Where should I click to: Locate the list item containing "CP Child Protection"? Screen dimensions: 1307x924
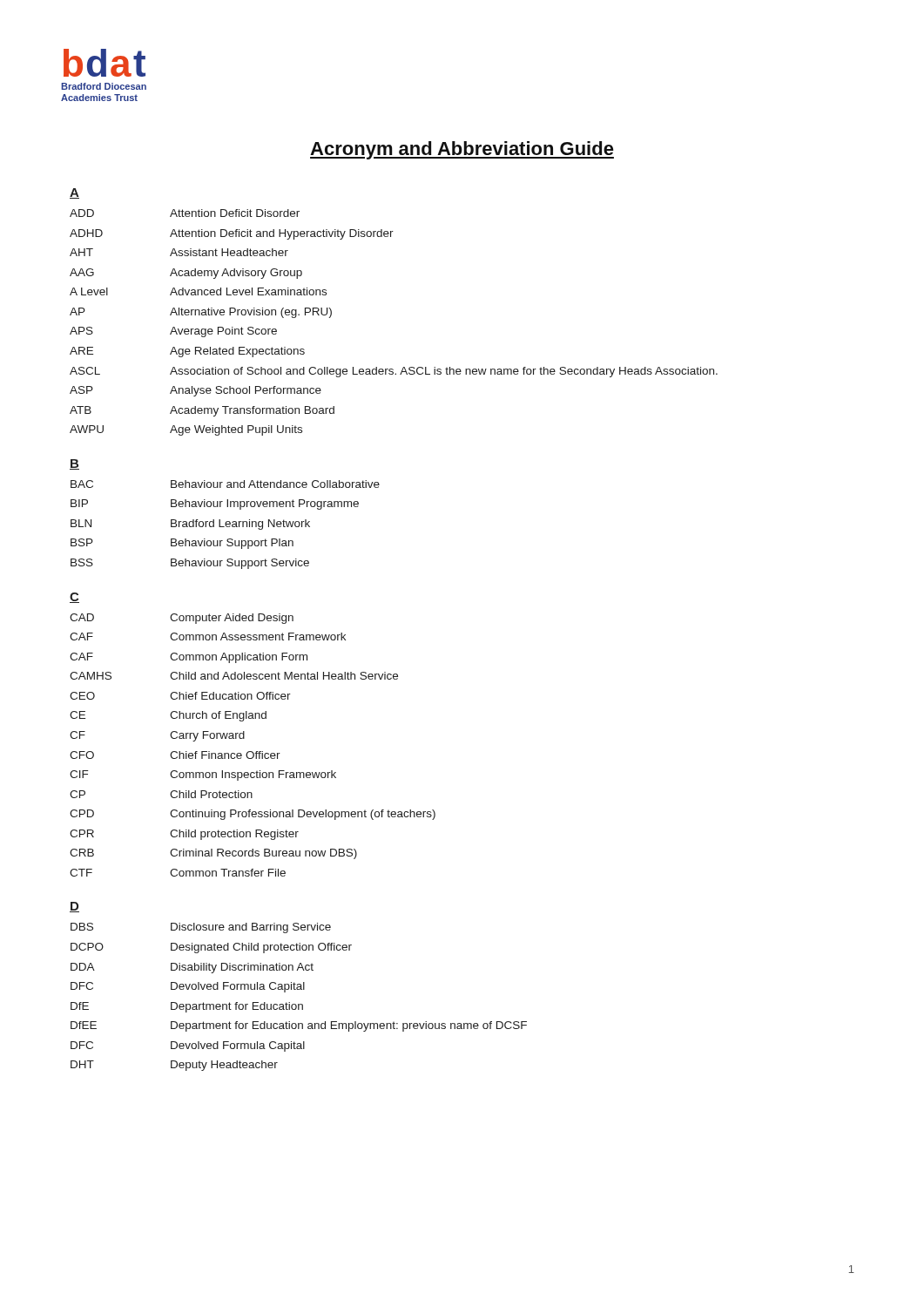tap(72, 792)
